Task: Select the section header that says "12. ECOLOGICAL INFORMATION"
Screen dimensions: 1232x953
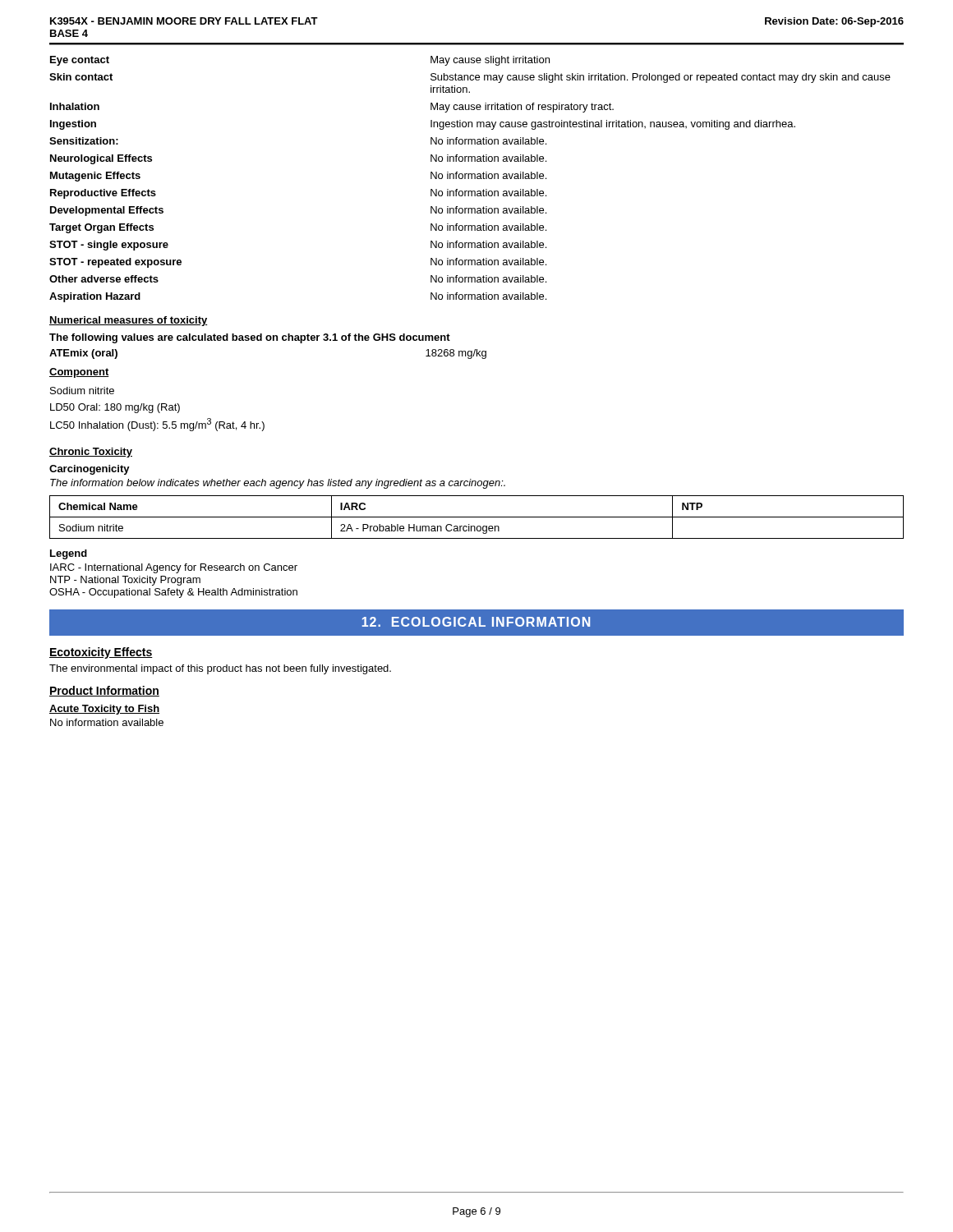Action: click(x=476, y=622)
